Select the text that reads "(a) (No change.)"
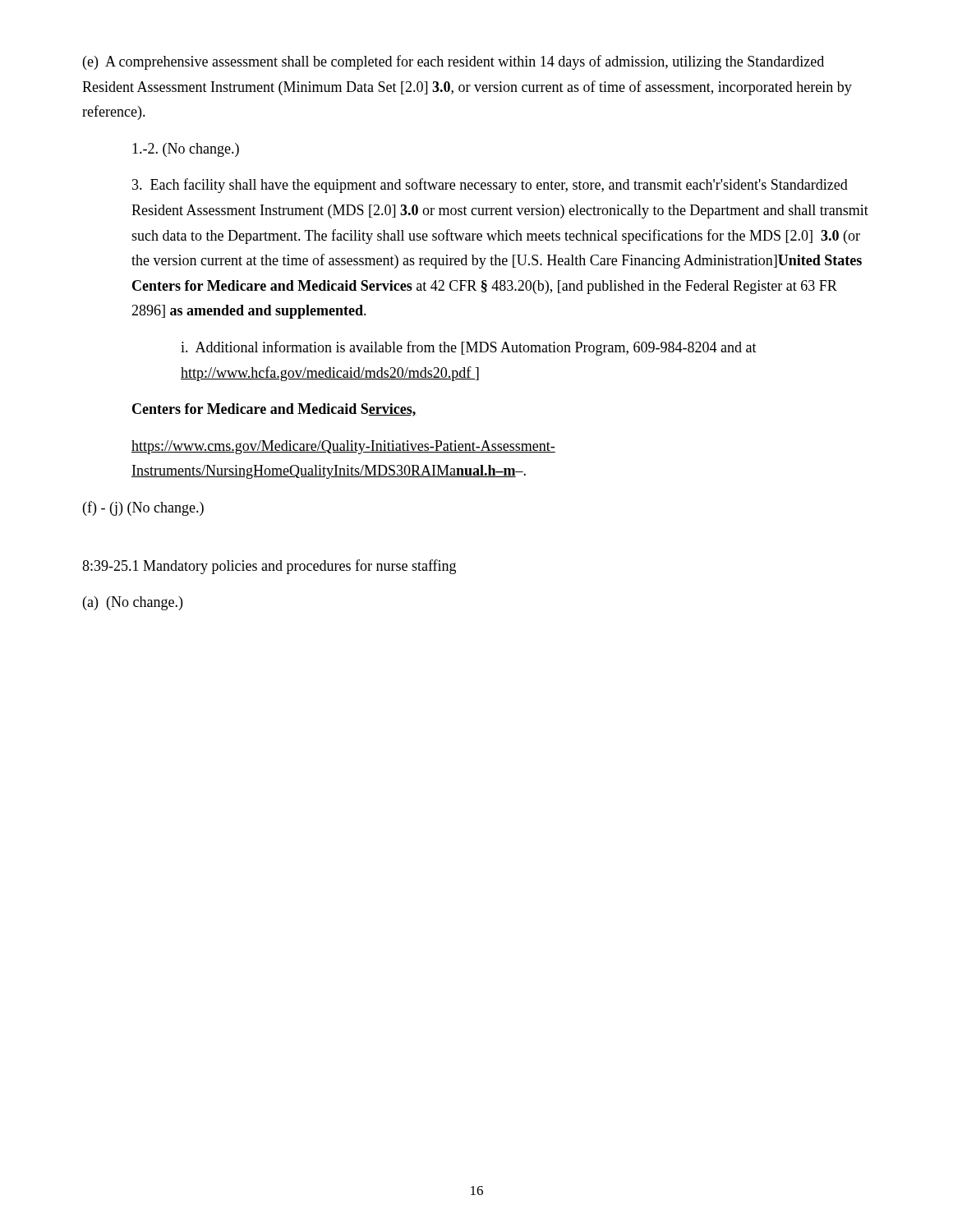Image resolution: width=953 pixels, height=1232 pixels. point(133,602)
